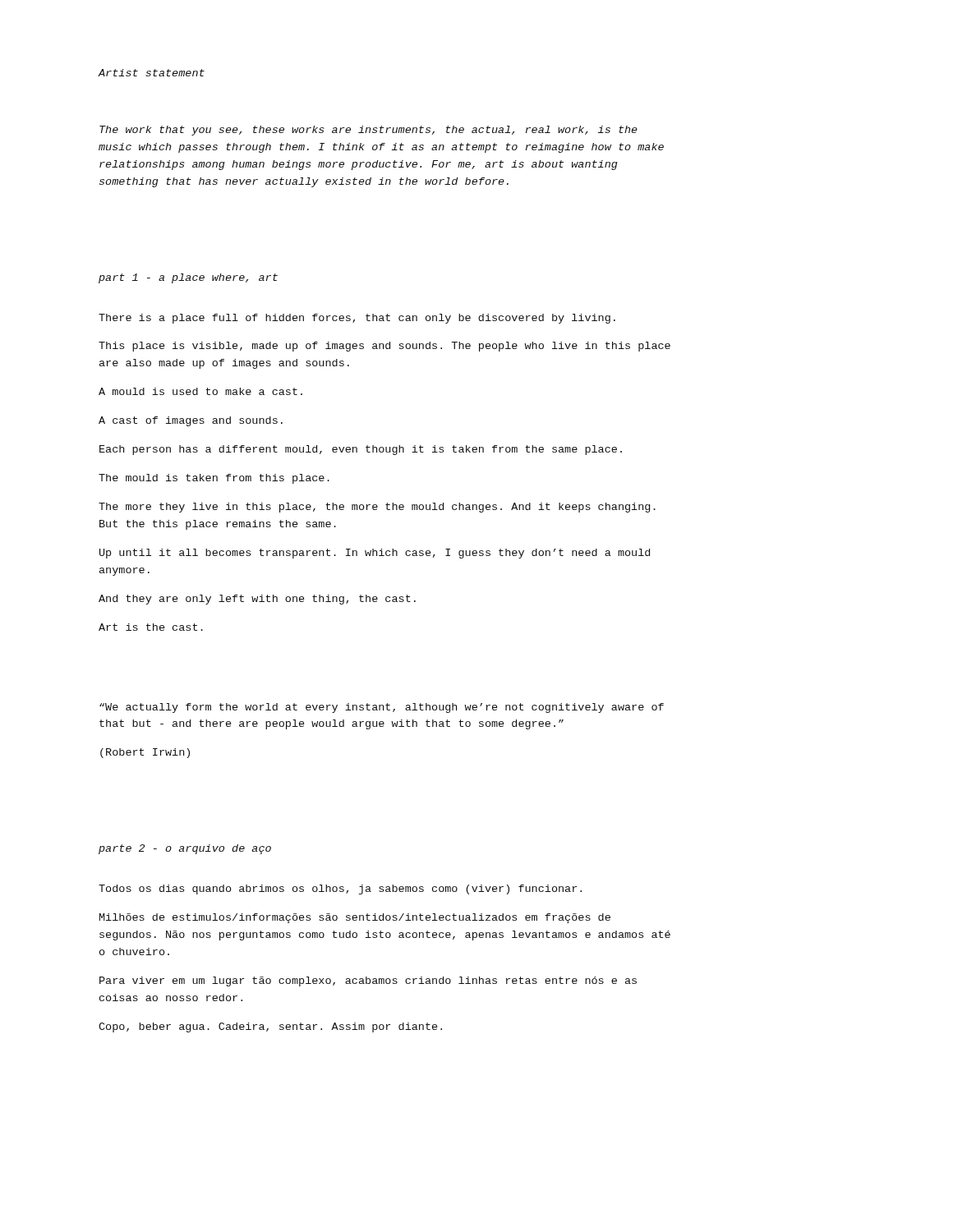Locate the section header that opens with "parte 2 - o"
Viewport: 953px width, 1232px height.
(x=185, y=849)
